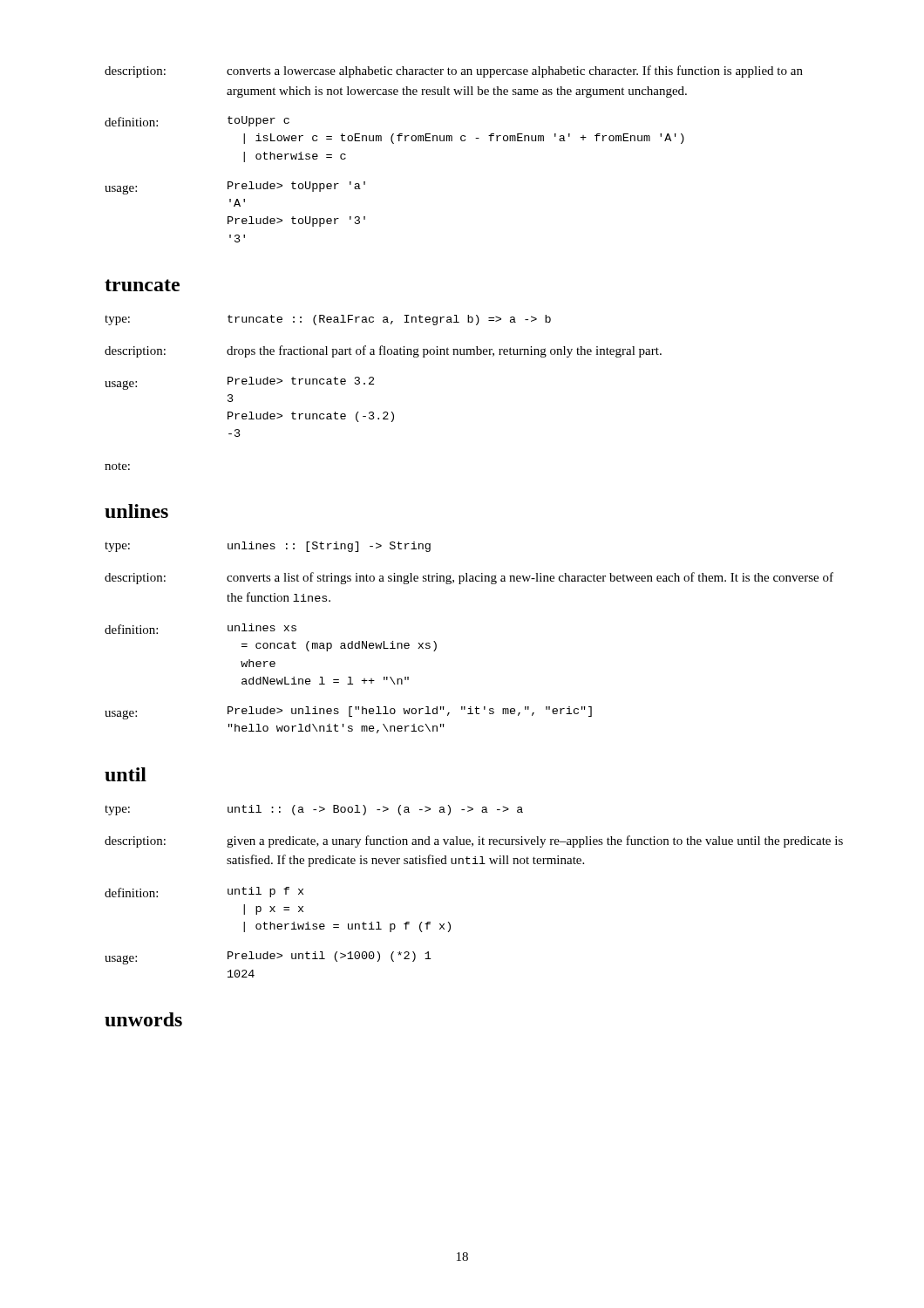Point to the text block starting "usage: Prelude> truncate 3.2 3 Prelude> truncate (-3.2)"

239,383
